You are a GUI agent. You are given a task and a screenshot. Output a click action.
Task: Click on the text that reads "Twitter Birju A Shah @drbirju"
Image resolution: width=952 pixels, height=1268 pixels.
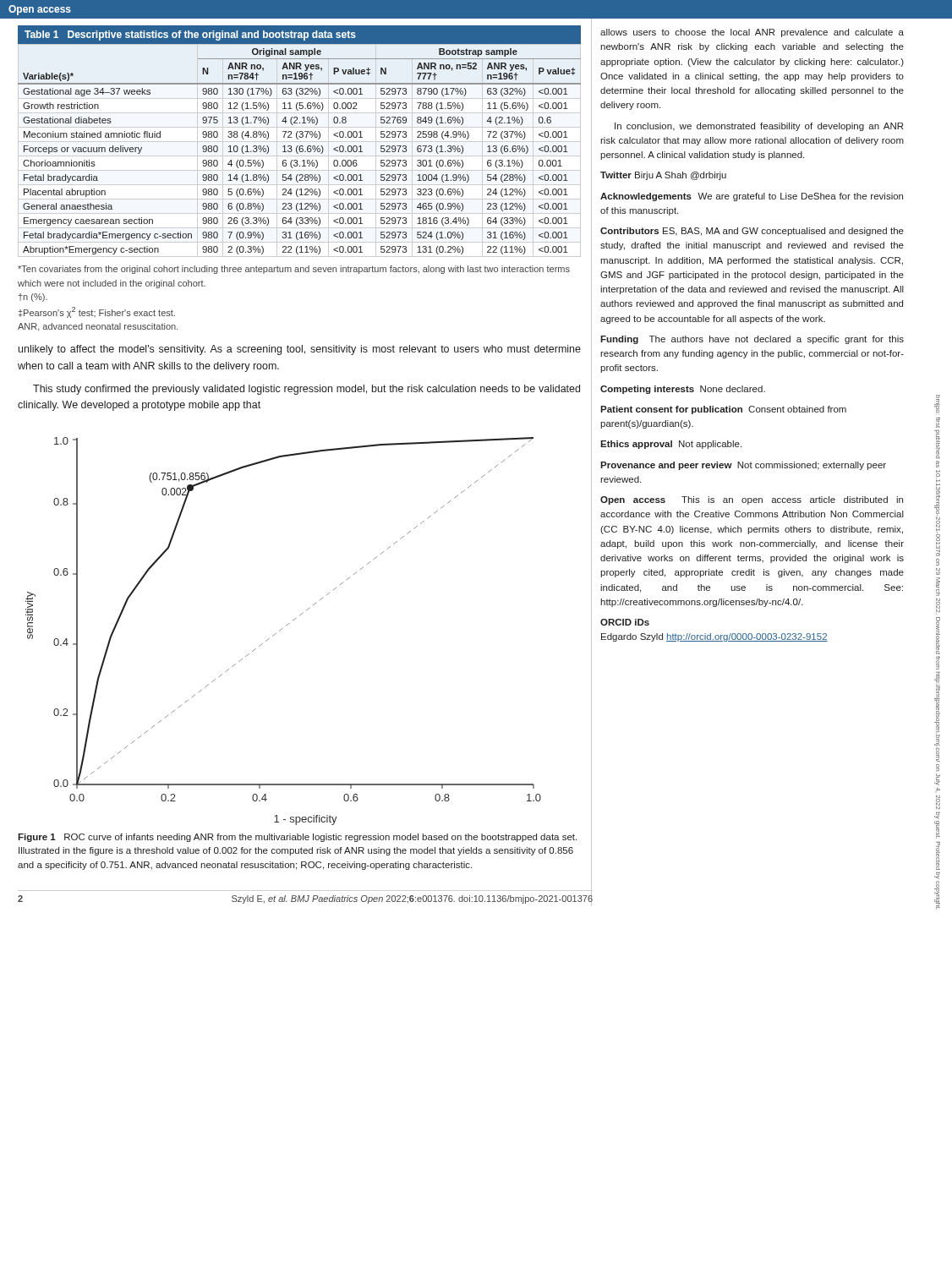click(663, 175)
